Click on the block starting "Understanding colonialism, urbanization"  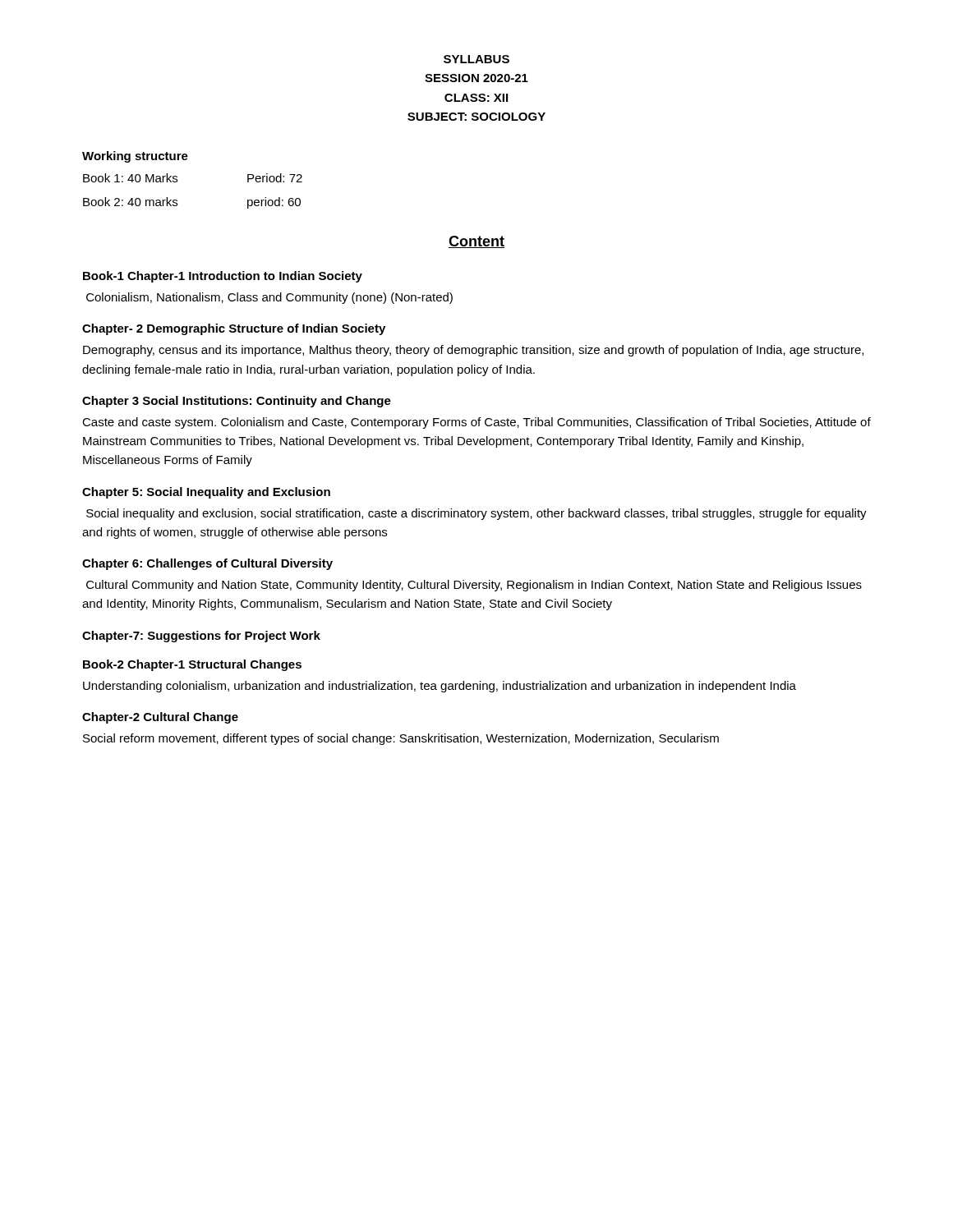tap(439, 685)
